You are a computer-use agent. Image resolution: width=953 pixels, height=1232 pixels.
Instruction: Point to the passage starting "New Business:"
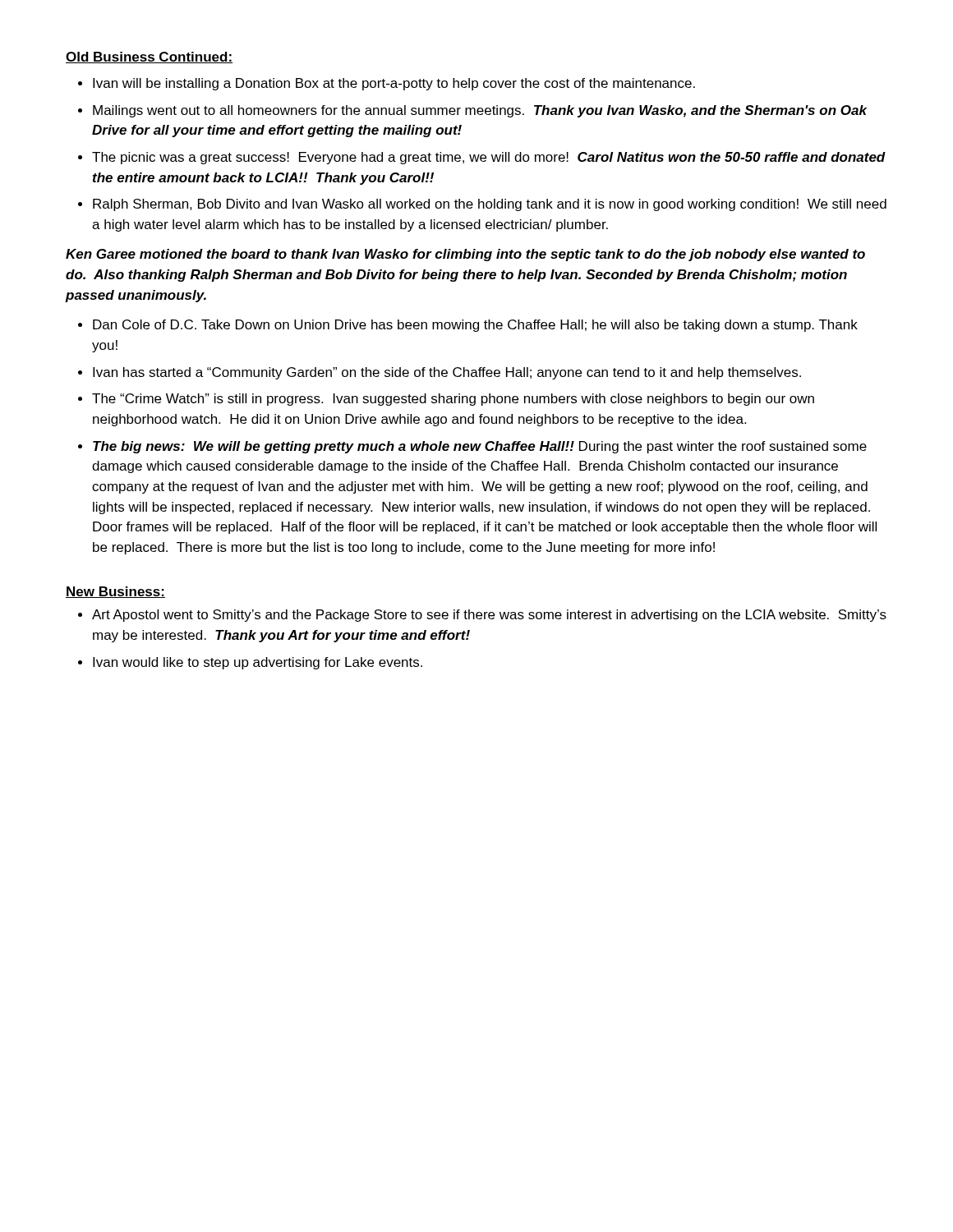[115, 592]
